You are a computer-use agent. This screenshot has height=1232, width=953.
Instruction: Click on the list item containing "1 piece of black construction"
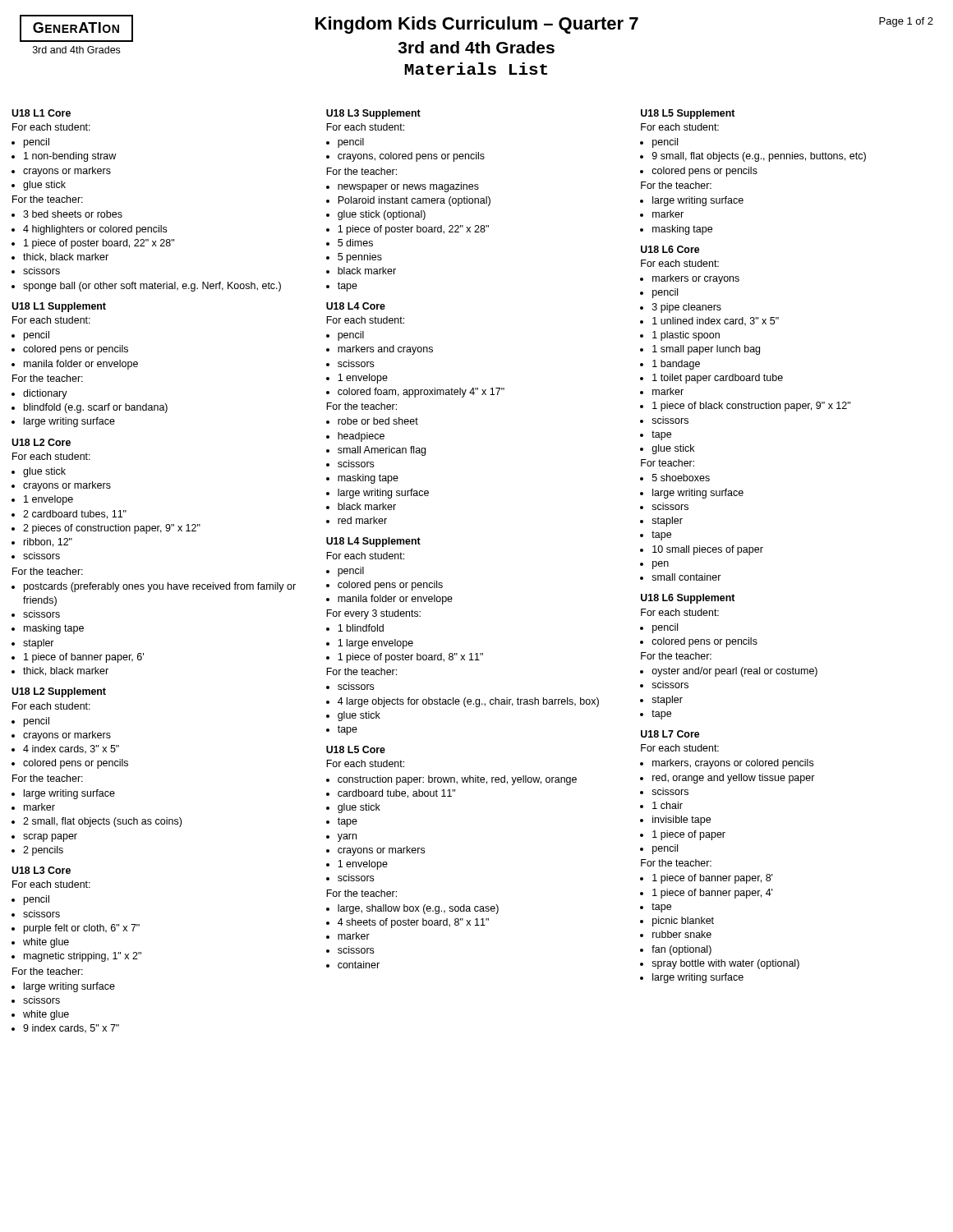click(x=751, y=406)
